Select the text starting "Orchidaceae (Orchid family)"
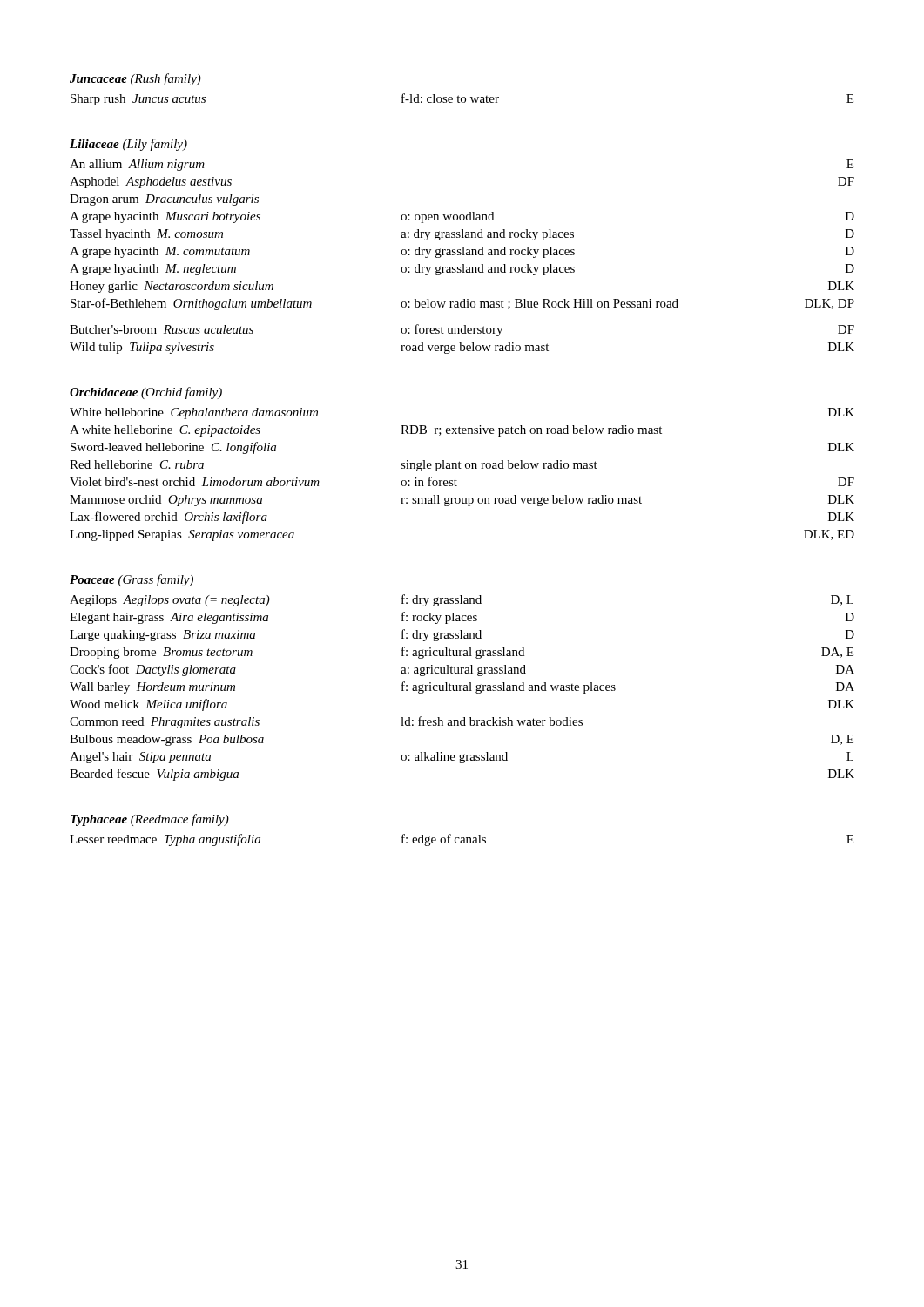The image size is (924, 1307). coord(146,392)
